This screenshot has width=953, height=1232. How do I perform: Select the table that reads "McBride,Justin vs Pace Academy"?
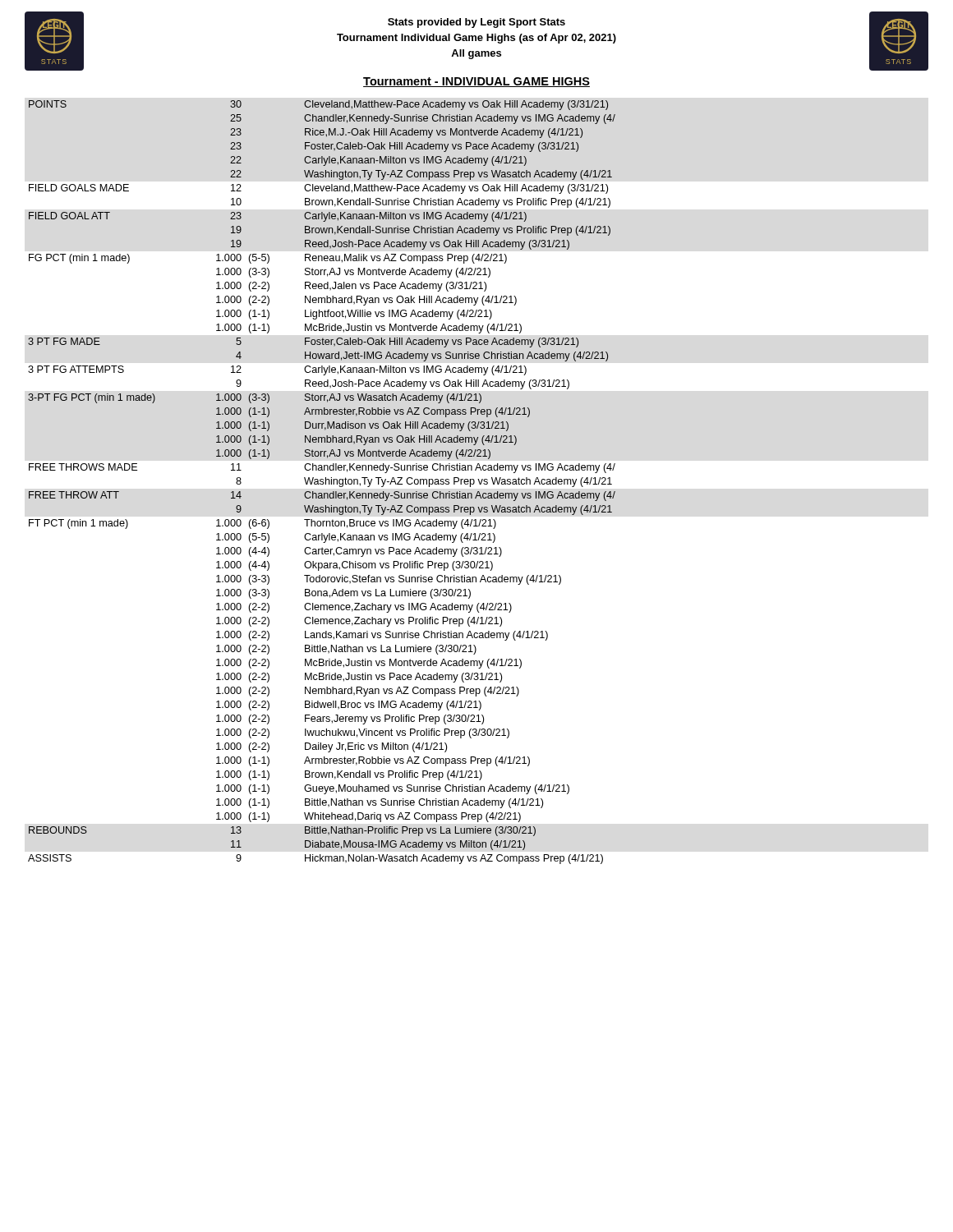click(476, 490)
